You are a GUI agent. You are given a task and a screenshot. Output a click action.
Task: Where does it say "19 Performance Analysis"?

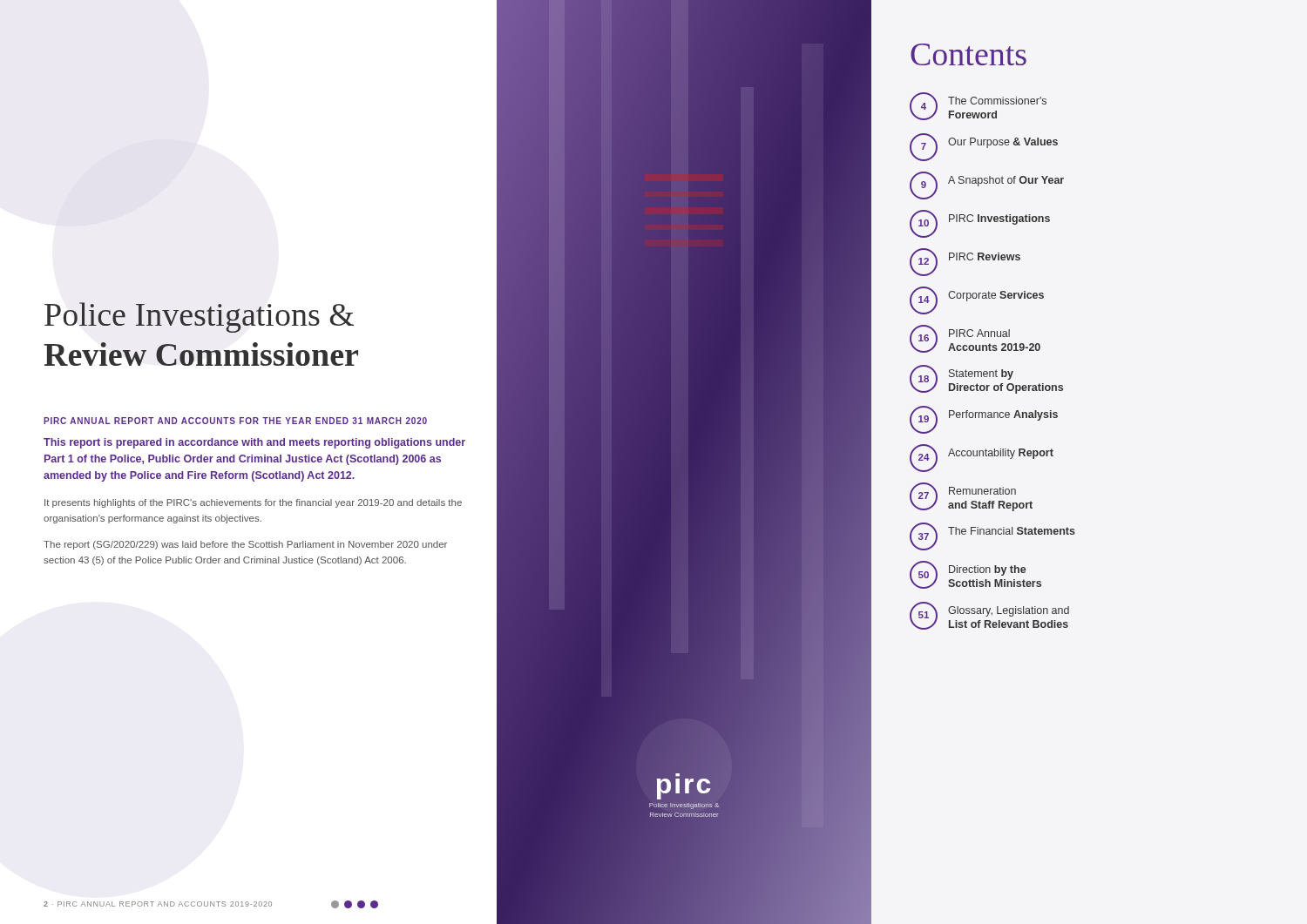tap(984, 419)
